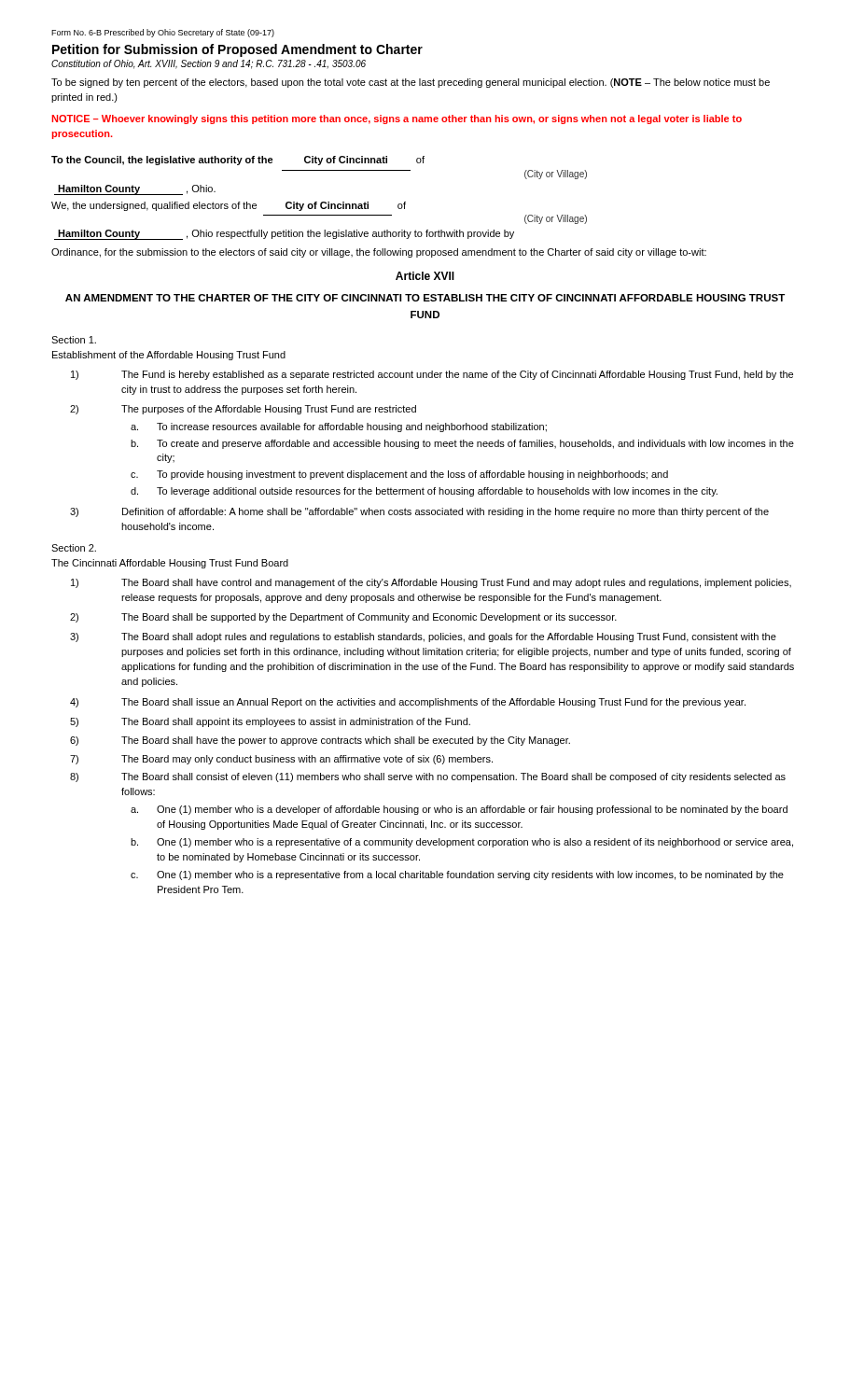Viewport: 850px width, 1400px height.
Task: Locate the block of text that opens with "6) The Board shall have the power"
Action: tap(311, 741)
